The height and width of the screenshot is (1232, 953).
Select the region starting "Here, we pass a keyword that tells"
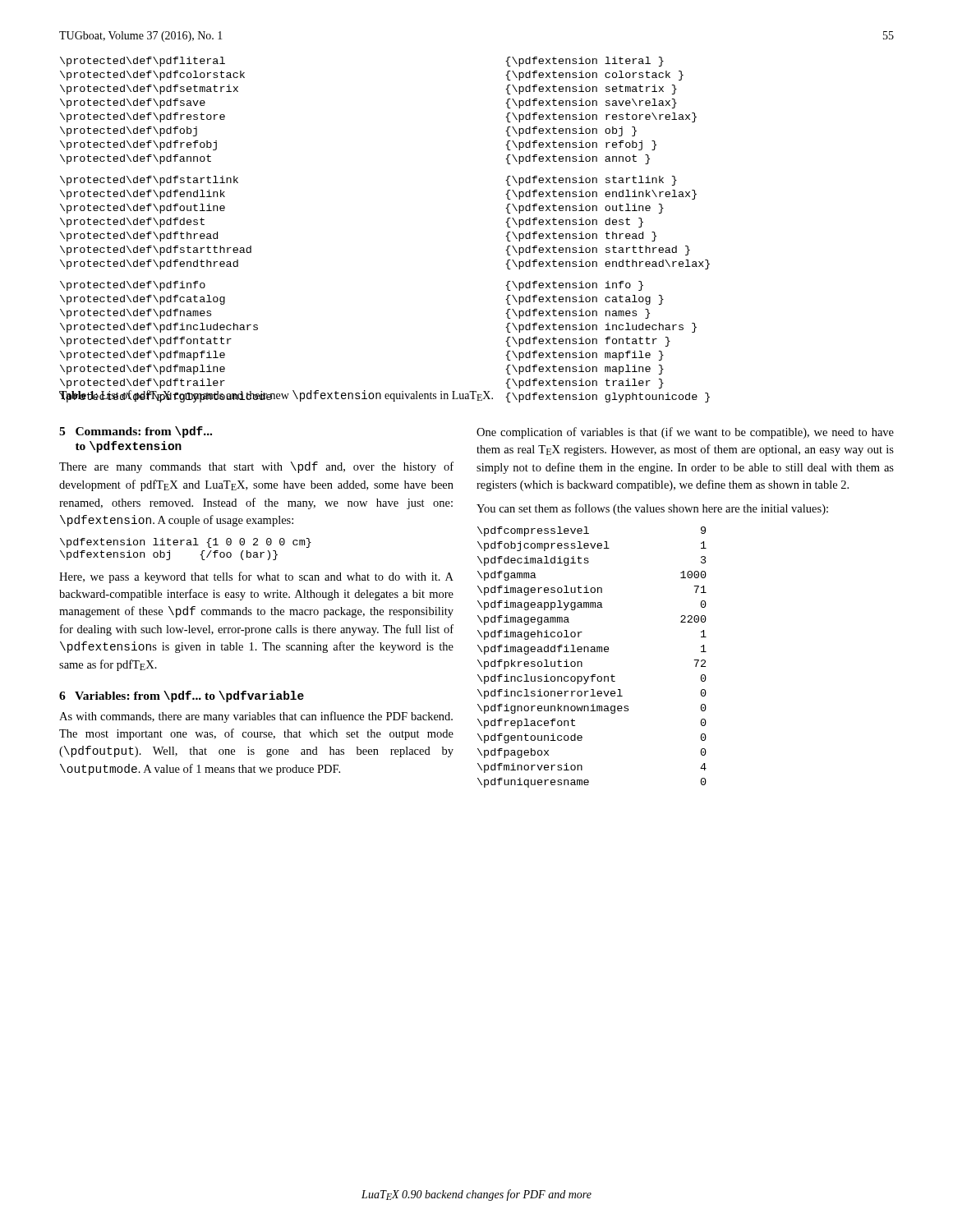256,621
